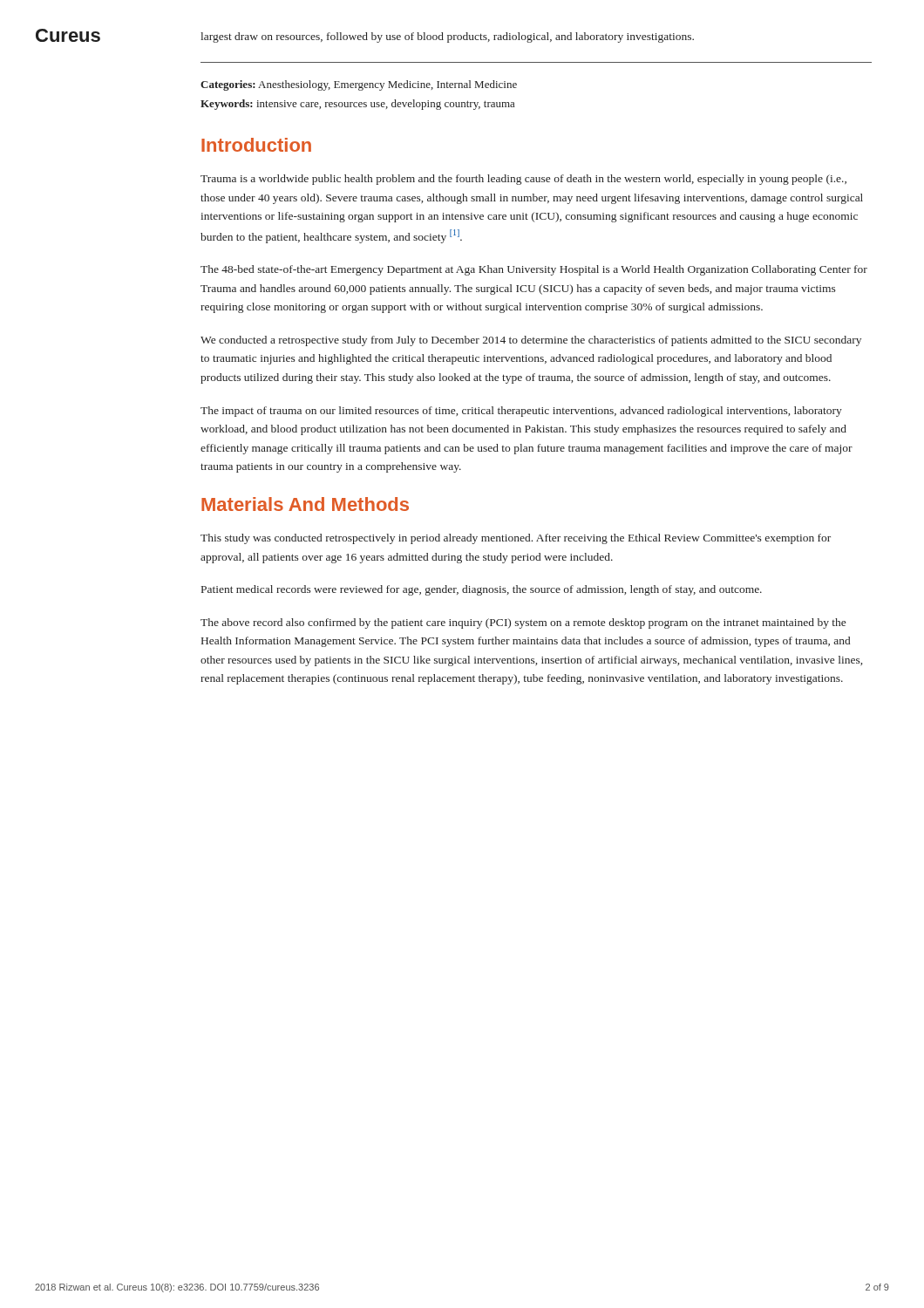Screen dimensions: 1308x924
Task: Navigate to the text starting "This study was"
Action: [516, 547]
